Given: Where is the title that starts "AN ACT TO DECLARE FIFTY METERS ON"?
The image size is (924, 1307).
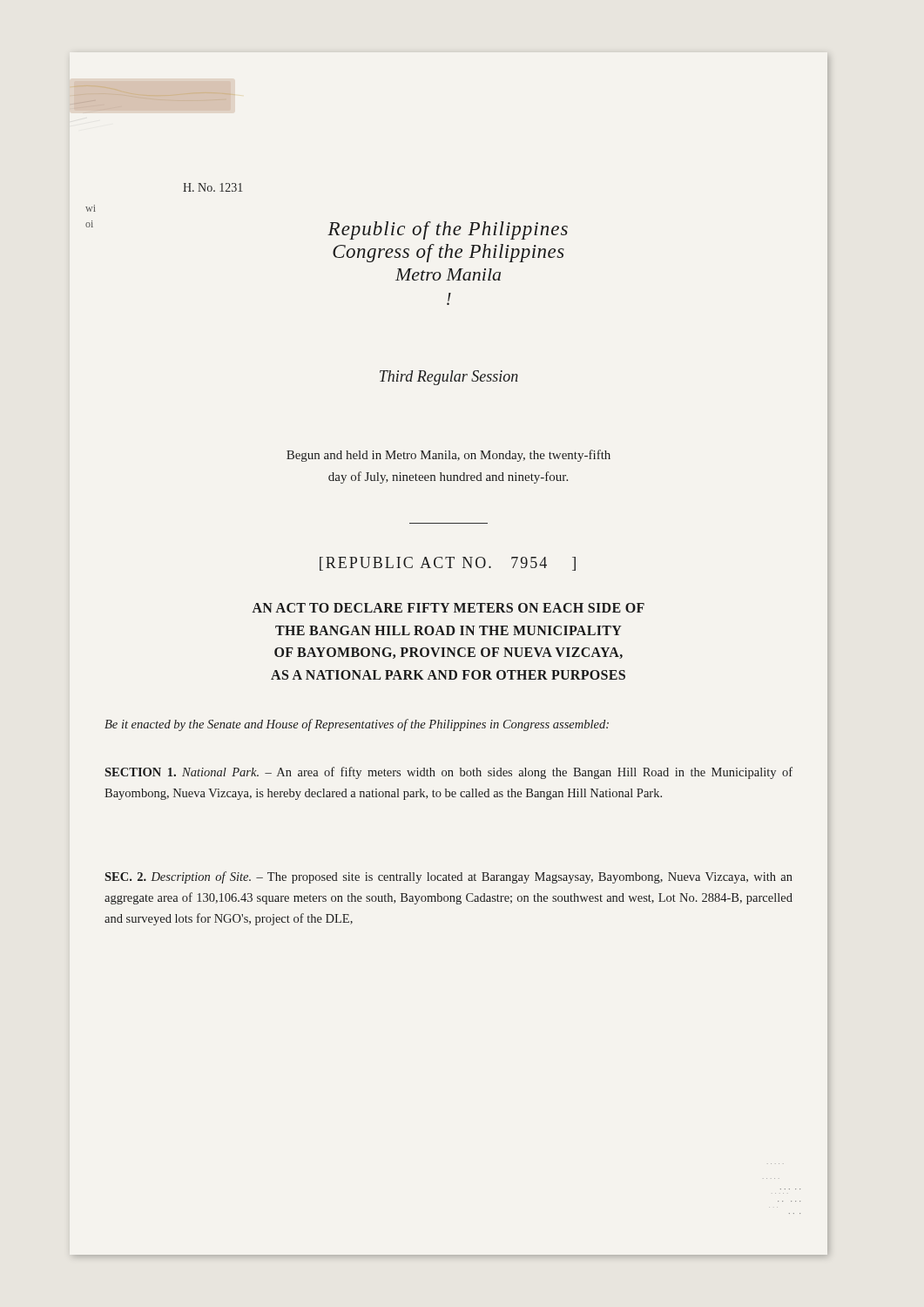Looking at the screenshot, I should (x=449, y=641).
